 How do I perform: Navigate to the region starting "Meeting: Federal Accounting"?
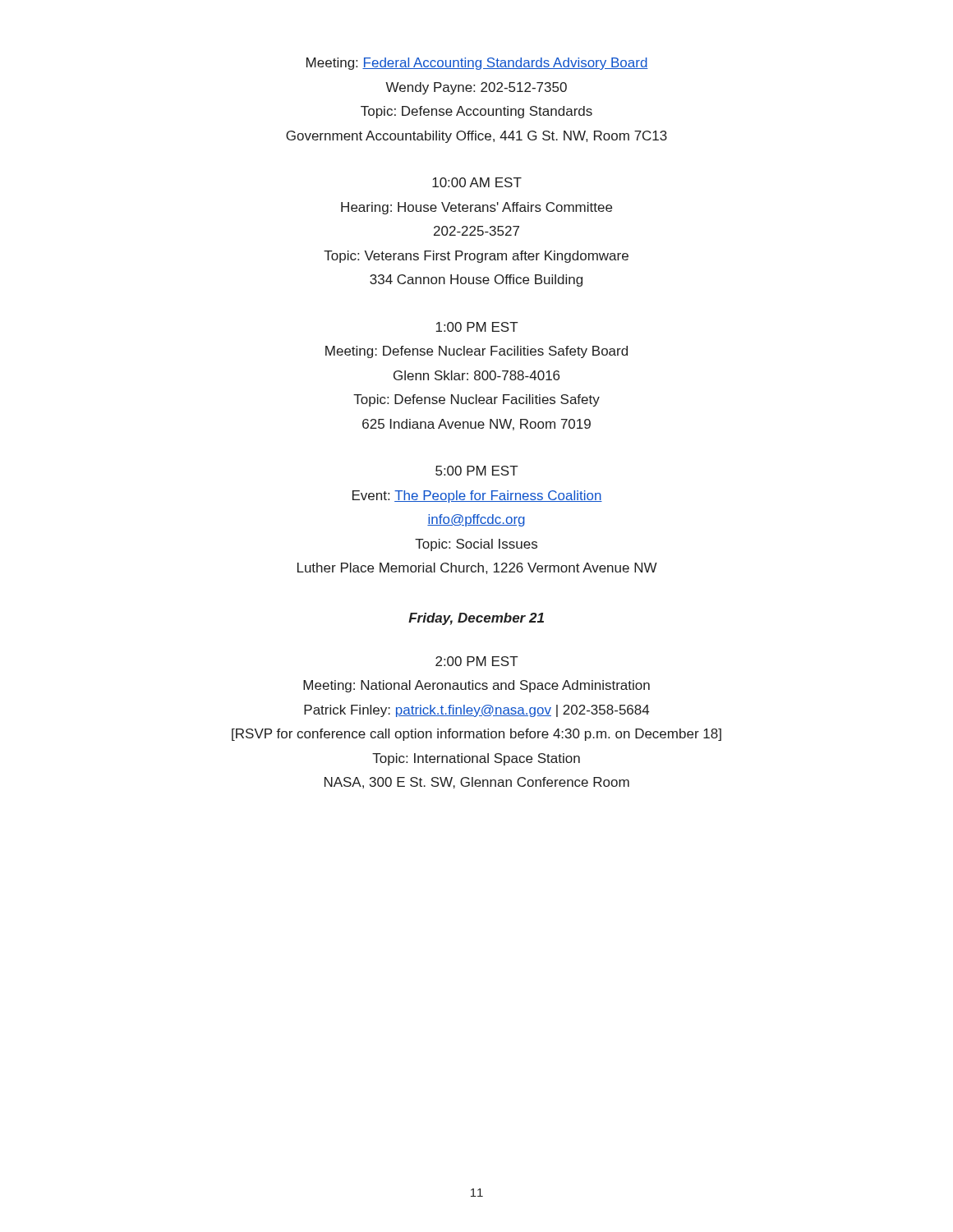[x=476, y=99]
